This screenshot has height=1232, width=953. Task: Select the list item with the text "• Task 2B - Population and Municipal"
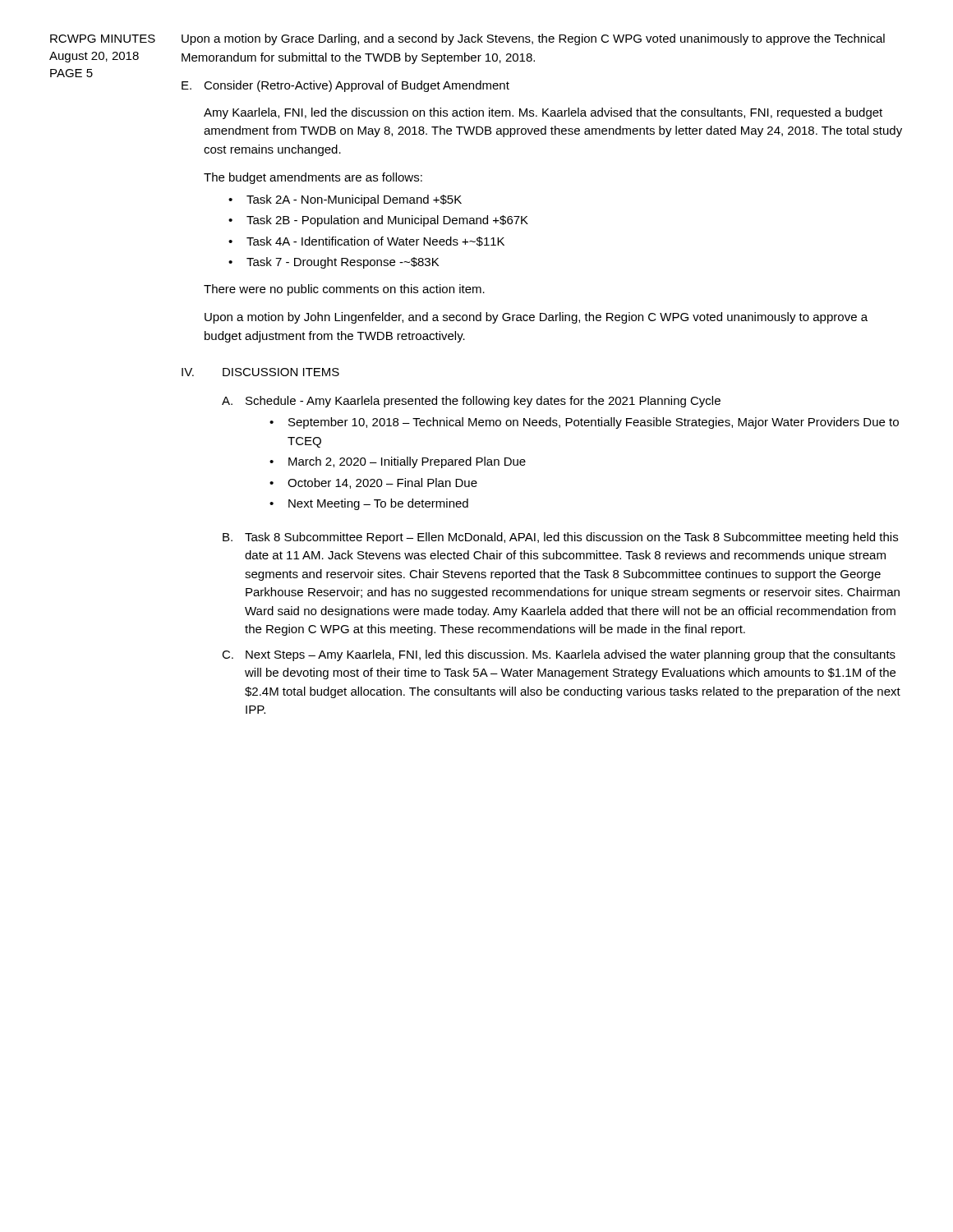(x=378, y=220)
